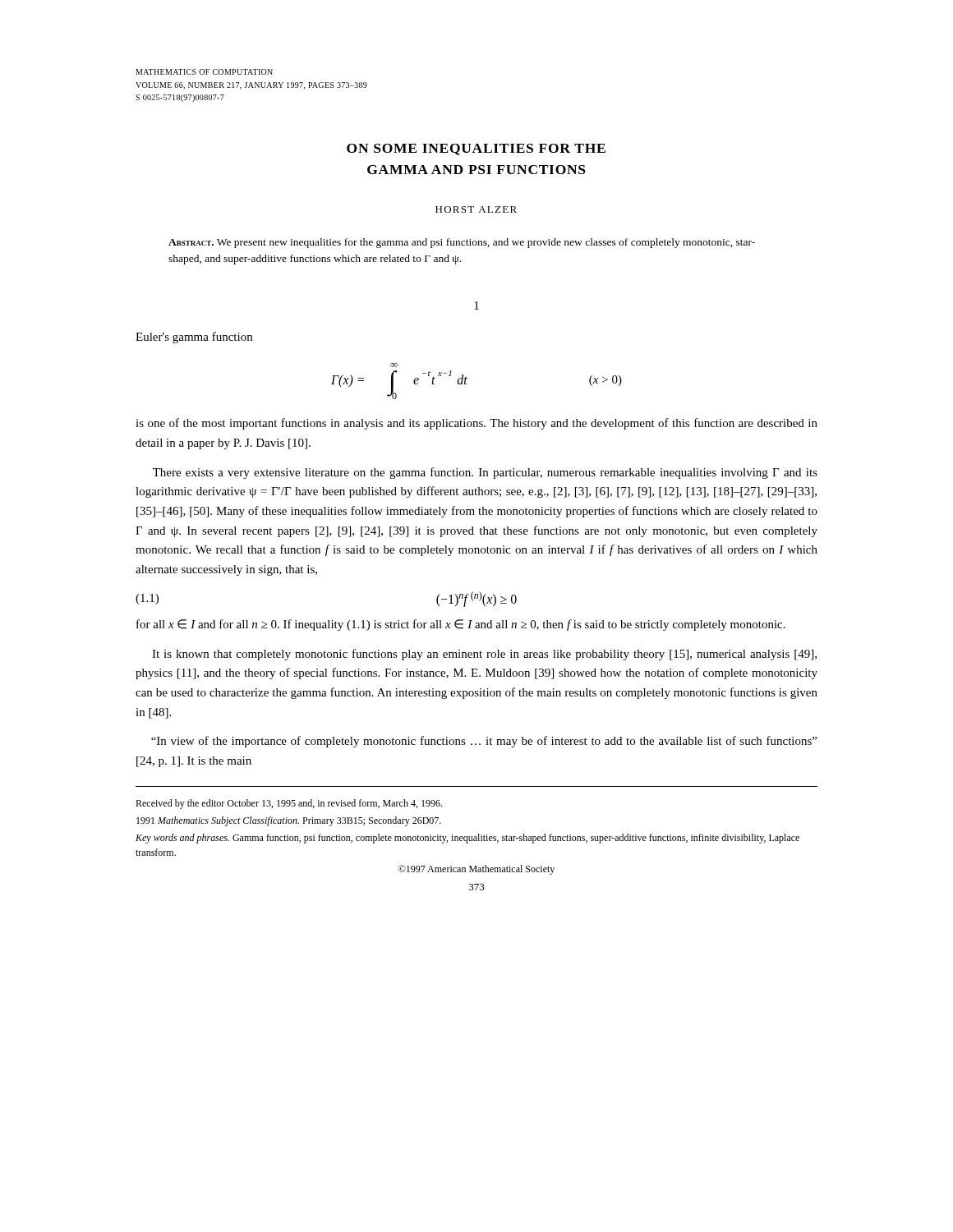Image resolution: width=953 pixels, height=1232 pixels.
Task: Locate the formula that says "(1.1) (−1)nf (n)(x) ≥ 0"
Action: pyautogui.click(x=143, y=599)
